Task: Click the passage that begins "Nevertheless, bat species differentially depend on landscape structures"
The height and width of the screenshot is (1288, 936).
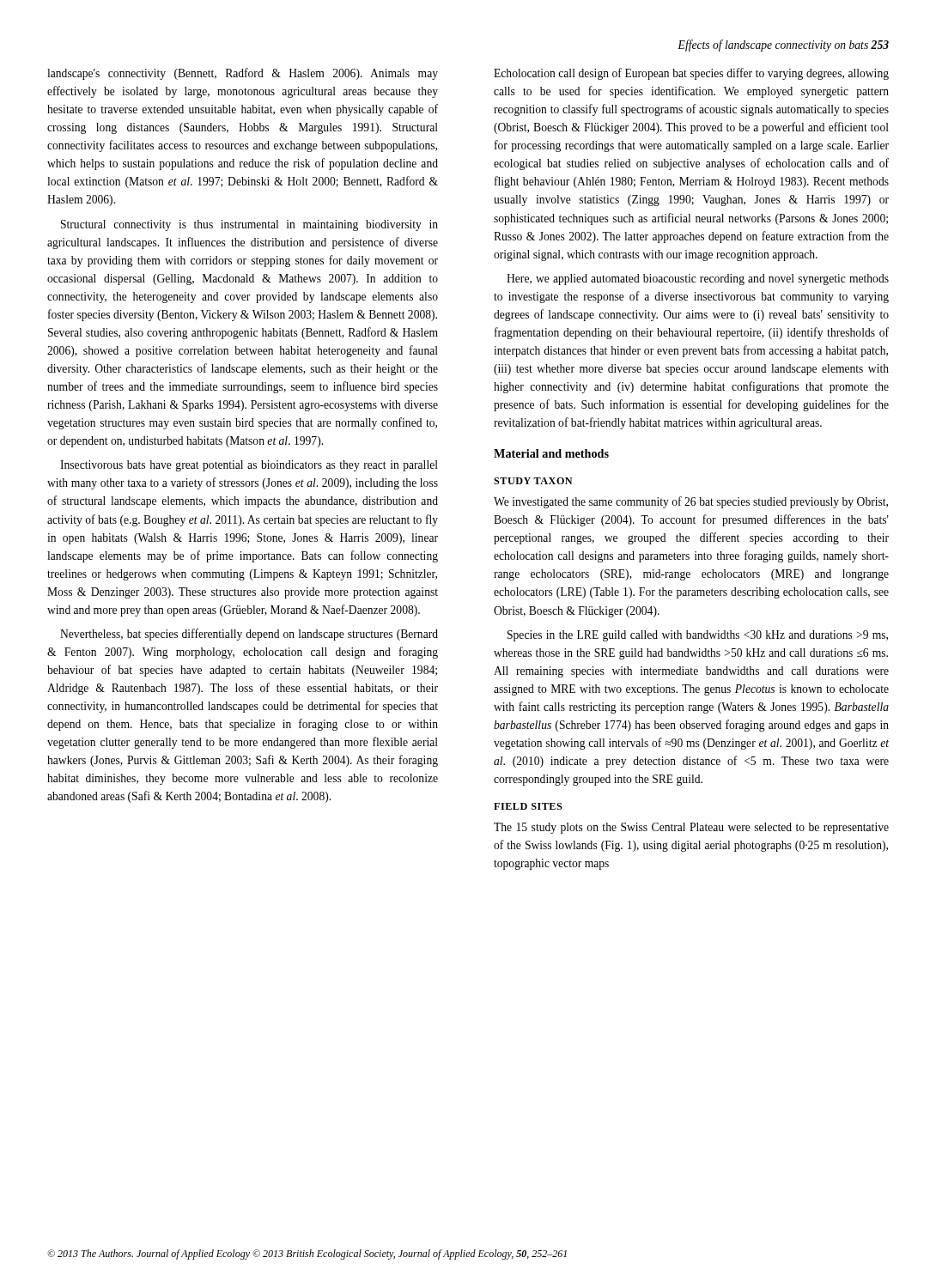Action: coord(243,715)
